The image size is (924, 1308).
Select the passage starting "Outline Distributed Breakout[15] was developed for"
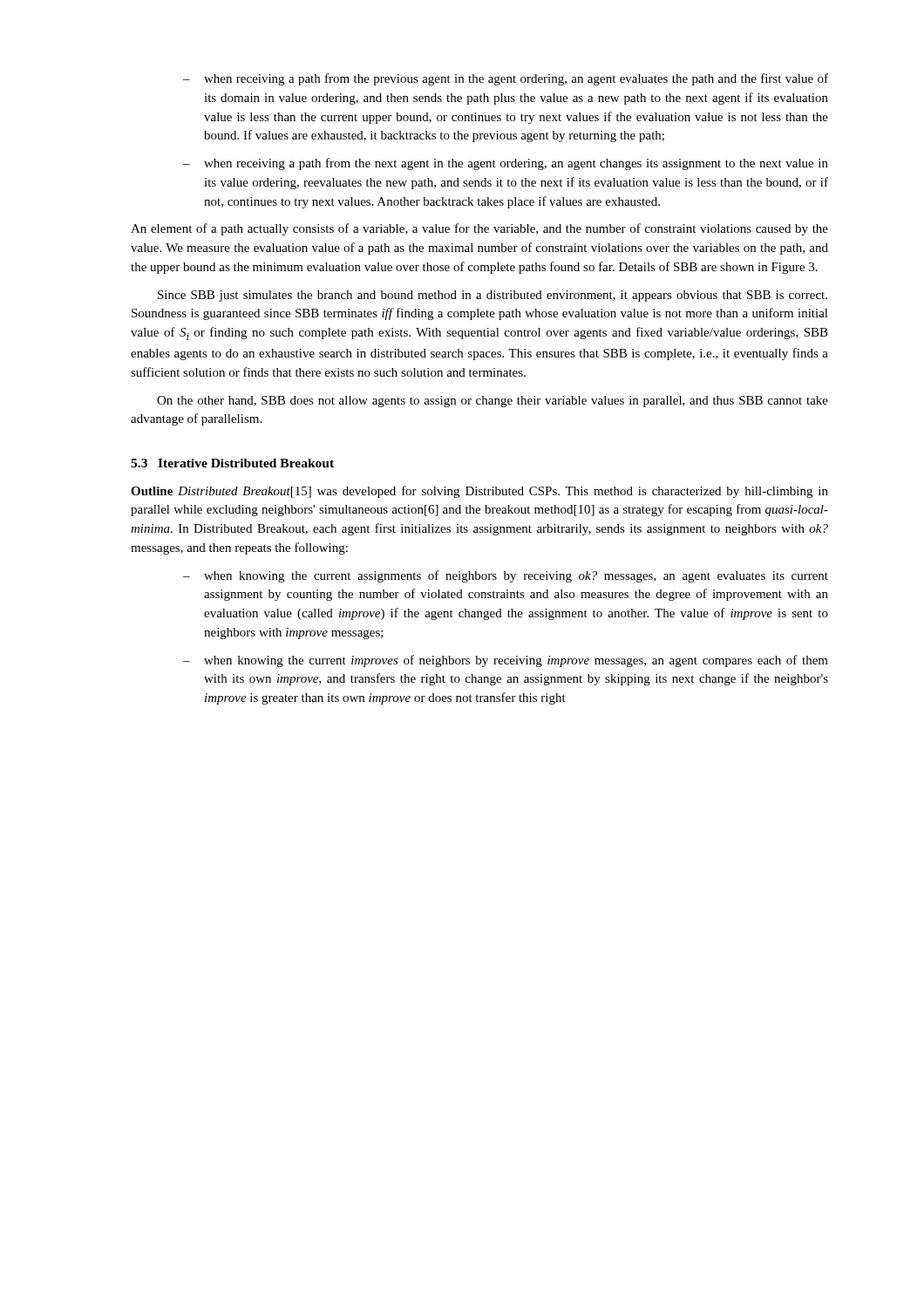point(479,519)
